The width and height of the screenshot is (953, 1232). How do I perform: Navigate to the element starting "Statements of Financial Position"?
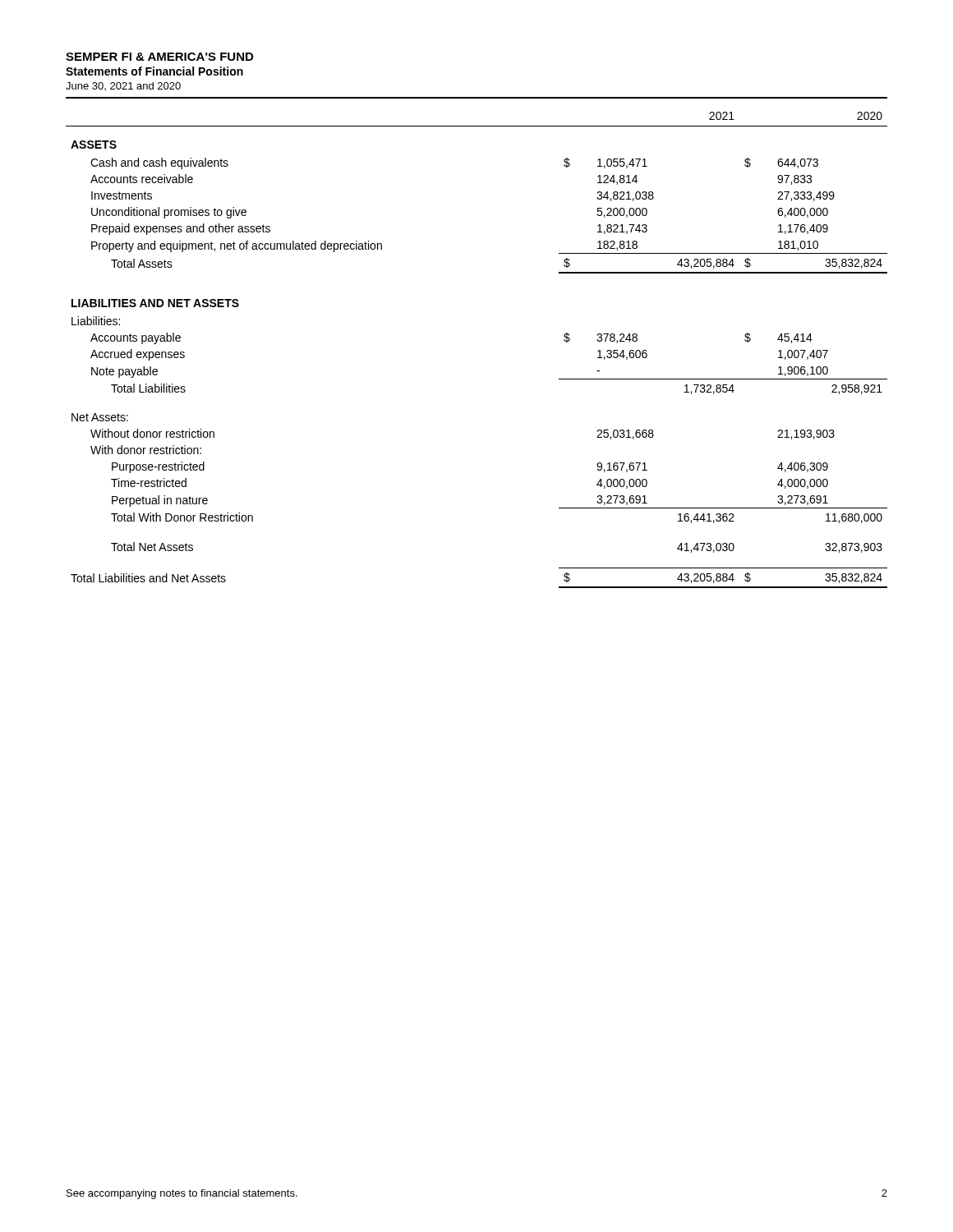click(x=155, y=71)
